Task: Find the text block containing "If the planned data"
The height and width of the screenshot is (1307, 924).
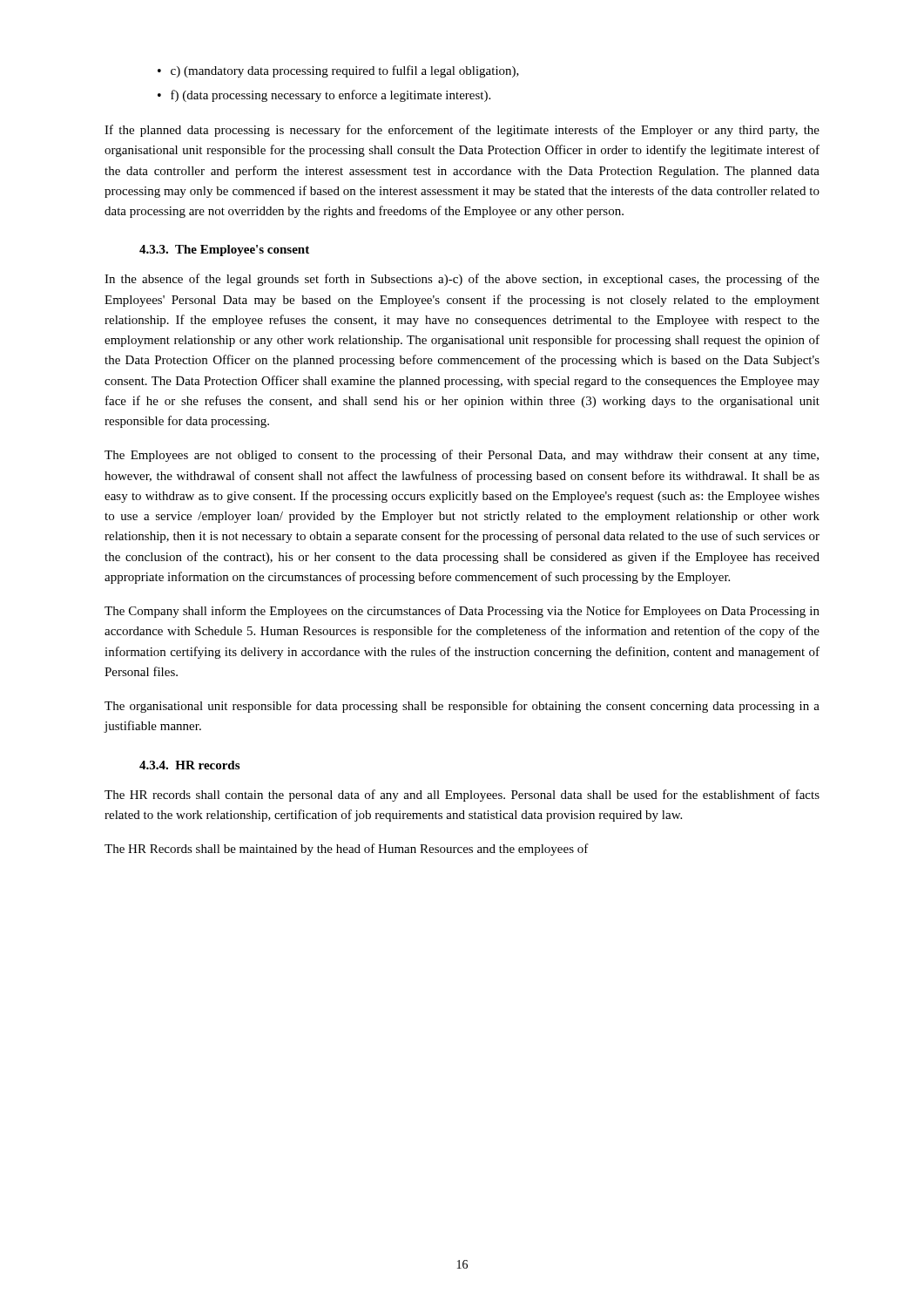Action: point(462,170)
